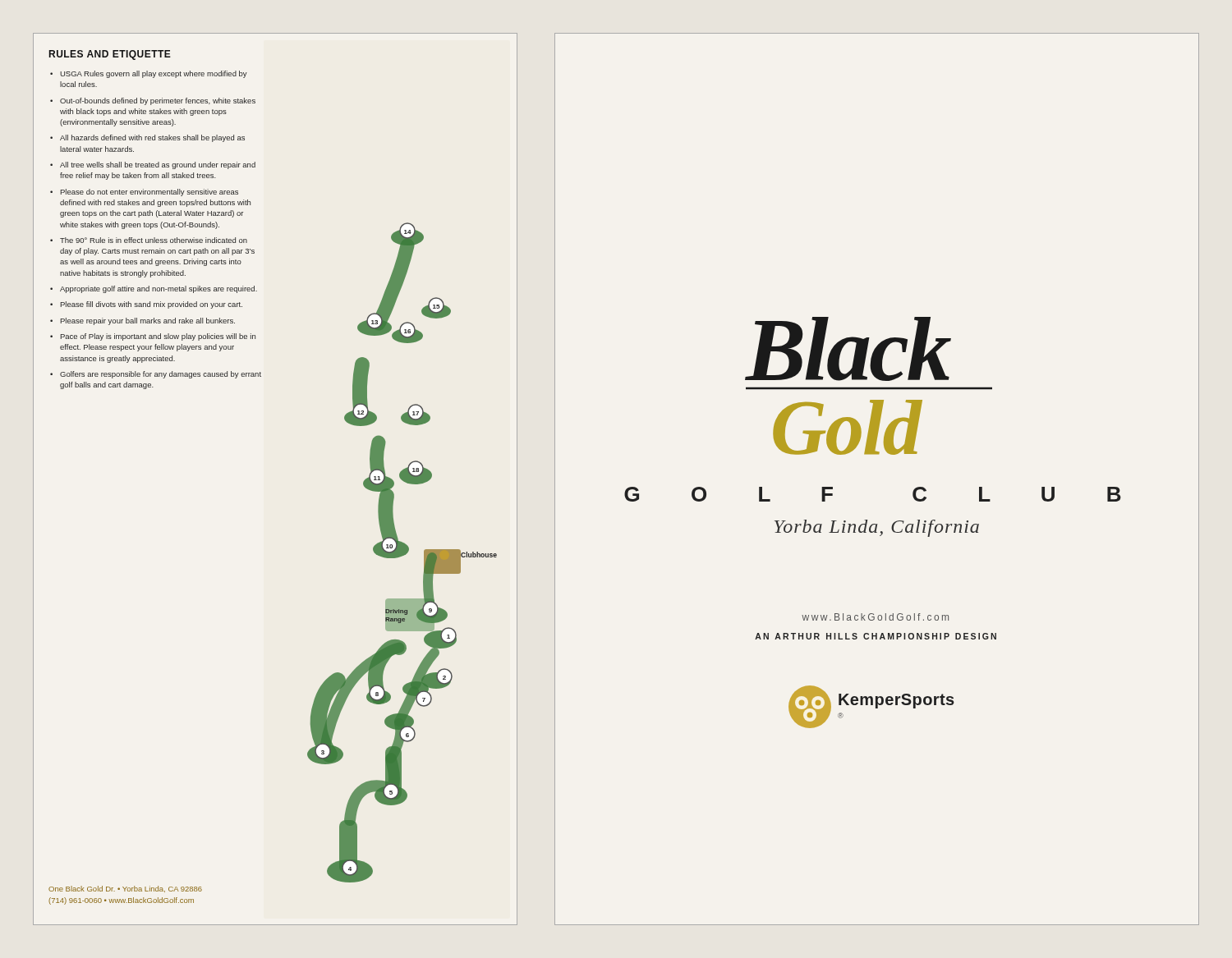Where is the passage that starts "Please repair your ball marks and rake all"?
The height and width of the screenshot is (958, 1232).
[x=148, y=320]
